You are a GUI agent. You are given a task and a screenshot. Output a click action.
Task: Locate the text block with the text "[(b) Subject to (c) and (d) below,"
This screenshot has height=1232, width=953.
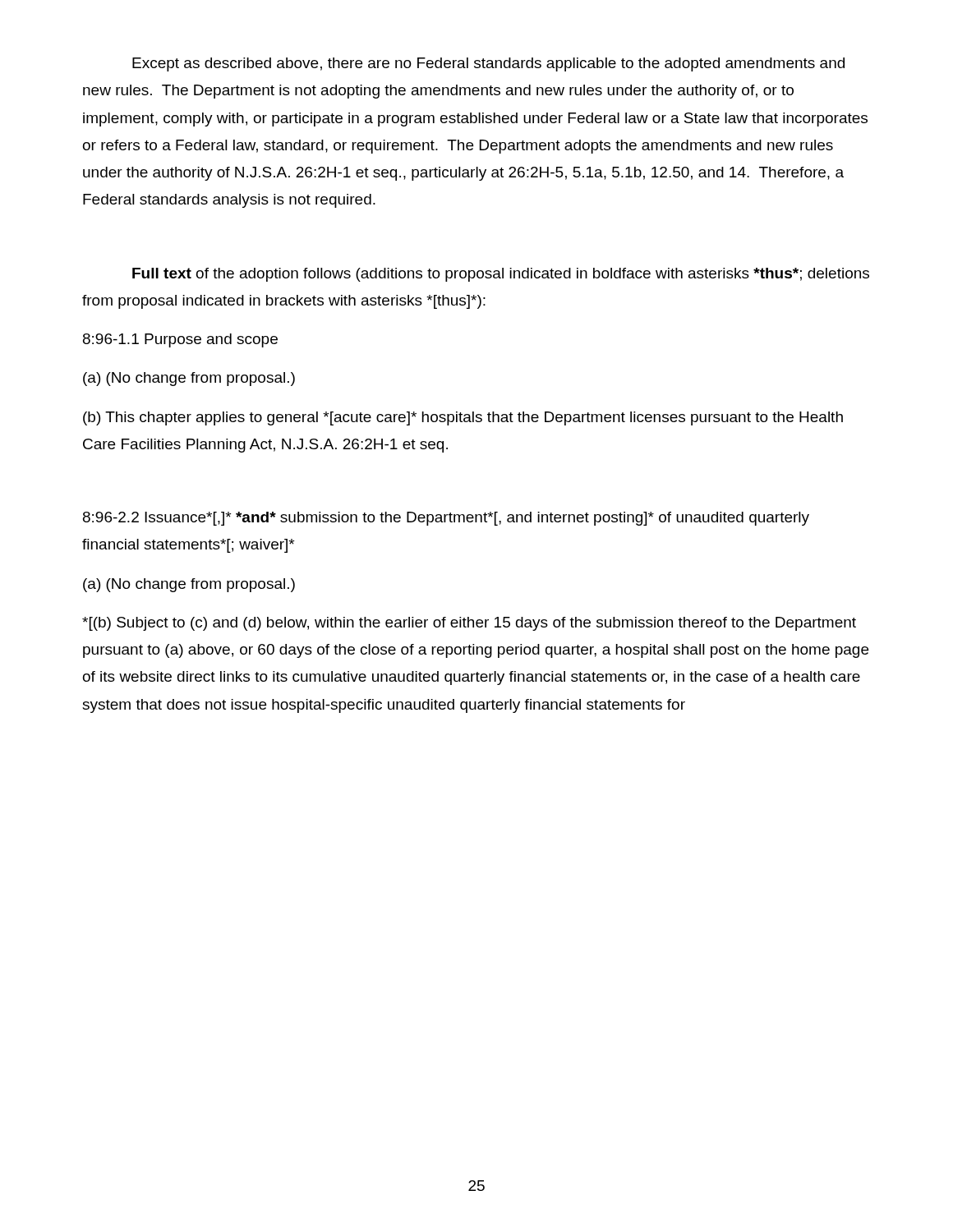(x=476, y=663)
